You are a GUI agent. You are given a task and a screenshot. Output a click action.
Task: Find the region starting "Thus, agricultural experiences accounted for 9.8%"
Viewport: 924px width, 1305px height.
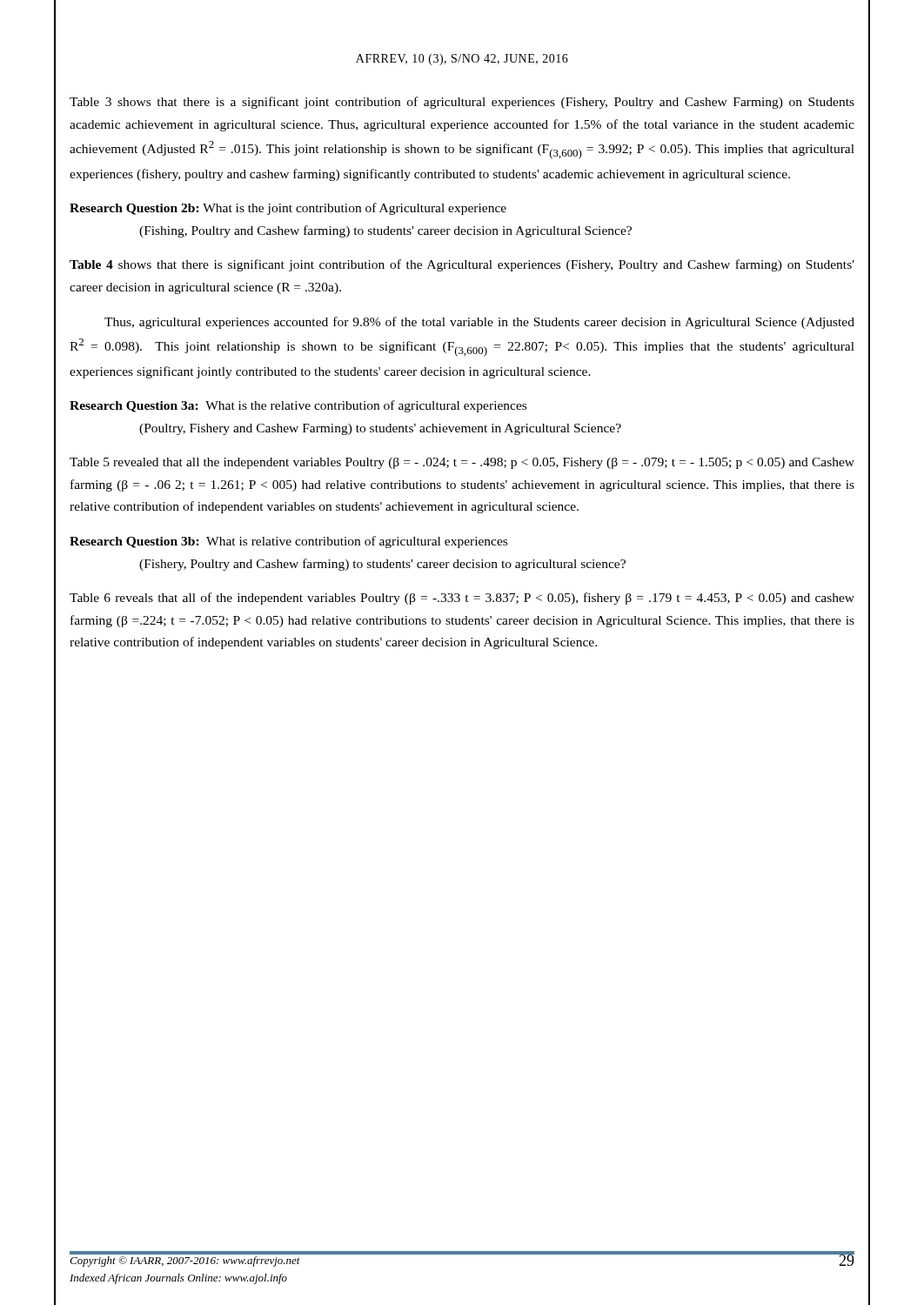tap(462, 346)
